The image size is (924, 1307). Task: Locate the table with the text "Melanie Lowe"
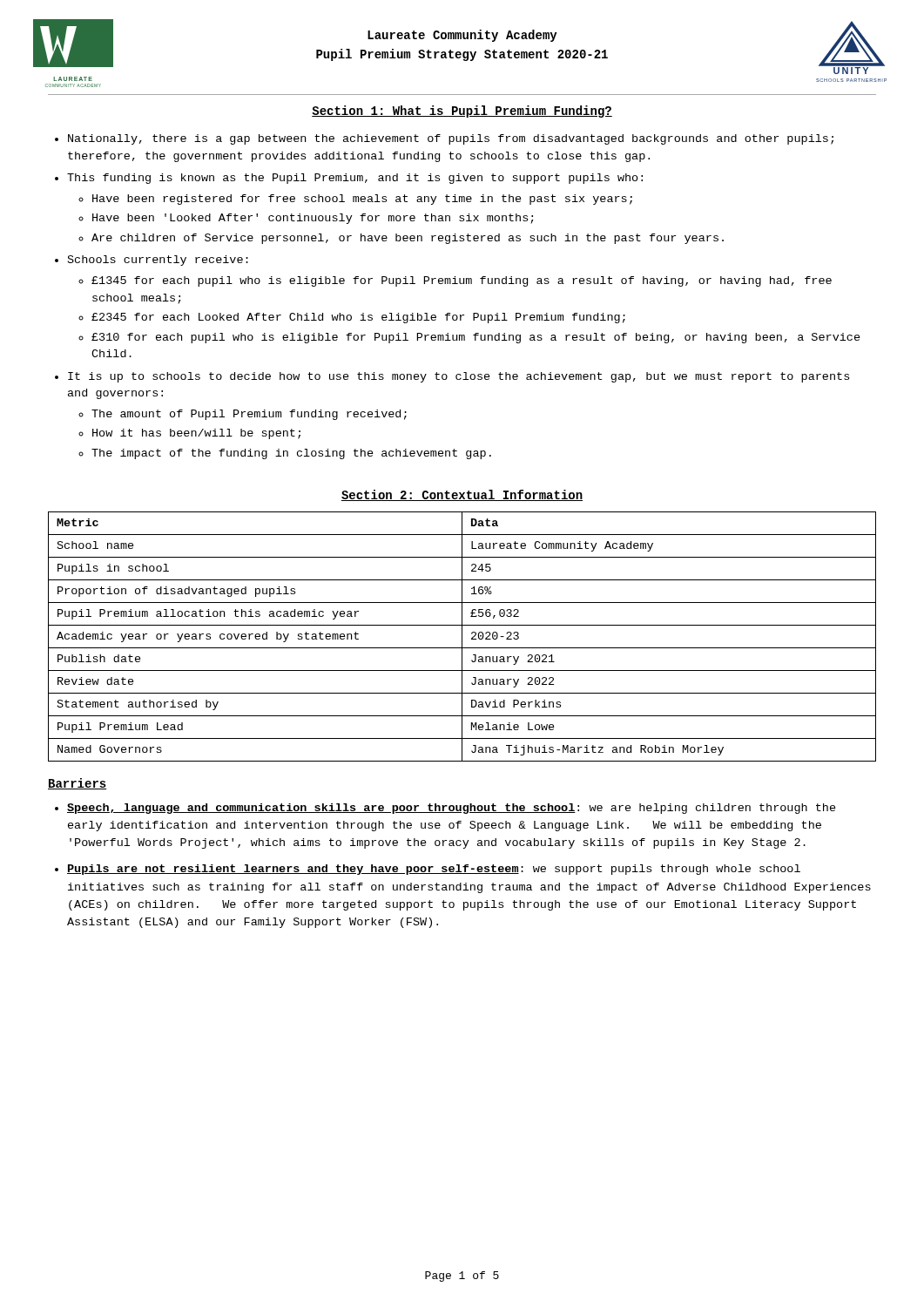pyautogui.click(x=462, y=636)
